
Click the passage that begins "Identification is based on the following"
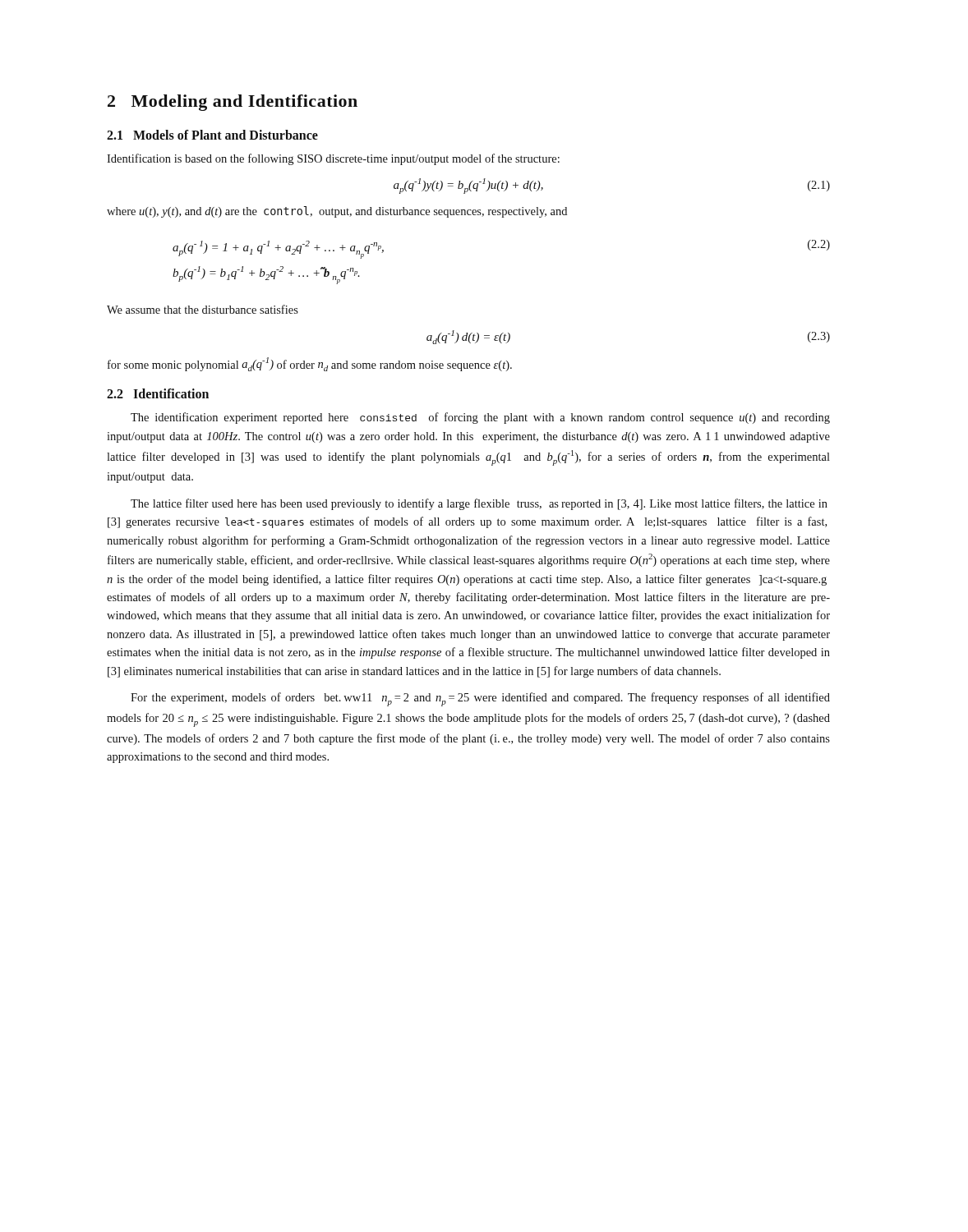[x=334, y=158]
